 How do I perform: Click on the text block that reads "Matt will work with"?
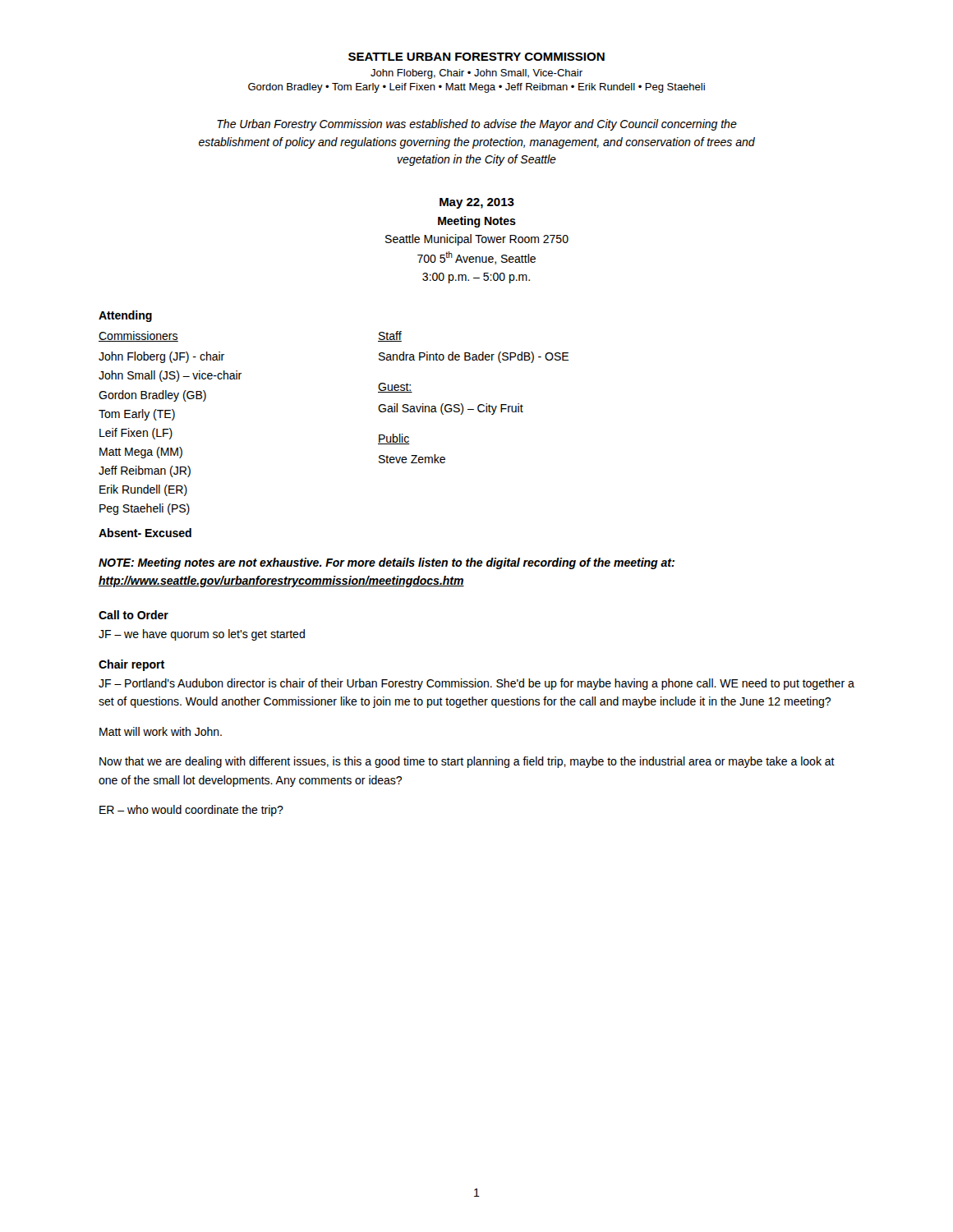[x=161, y=732]
